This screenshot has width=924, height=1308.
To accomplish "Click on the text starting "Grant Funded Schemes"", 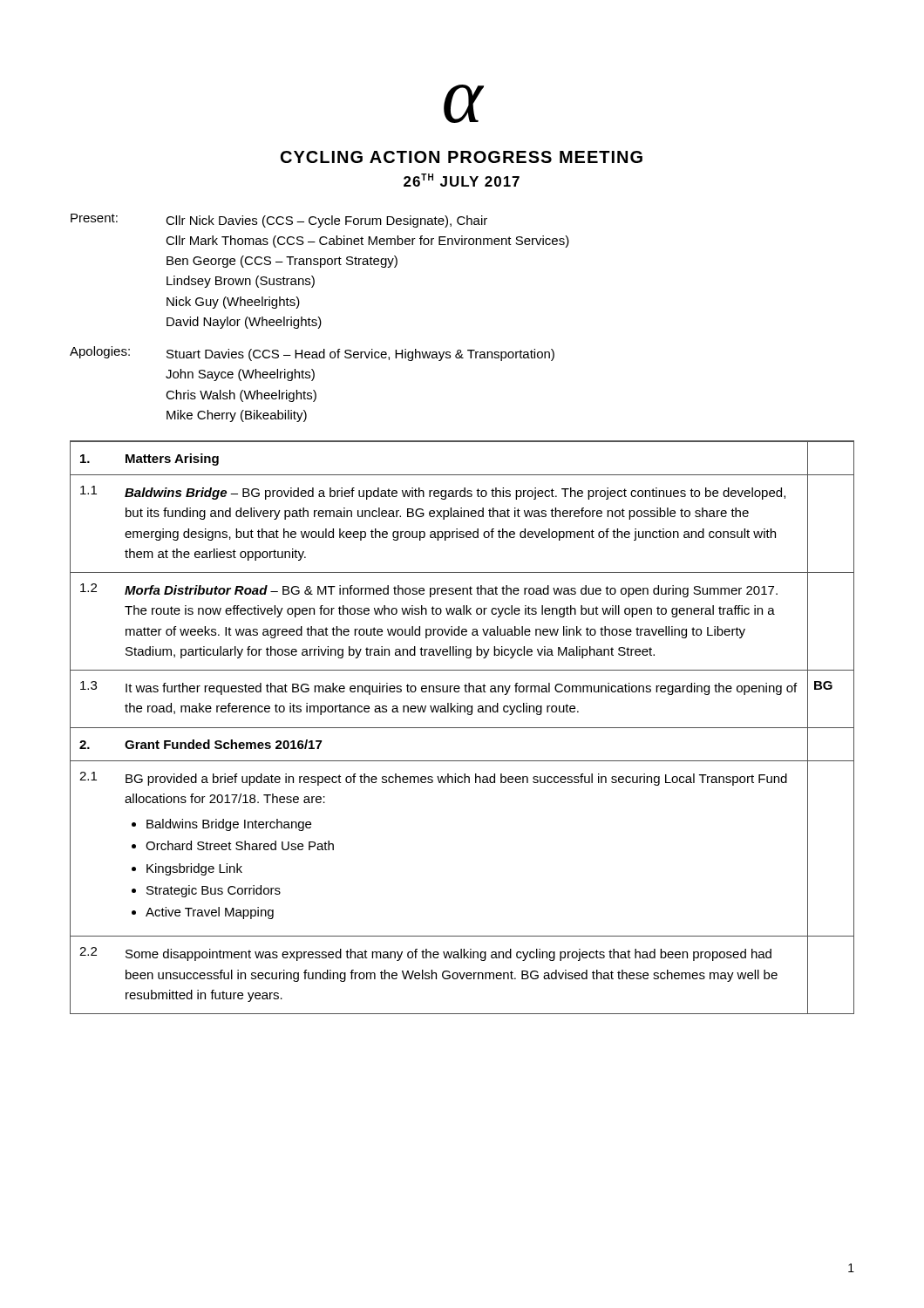I will tap(223, 744).
